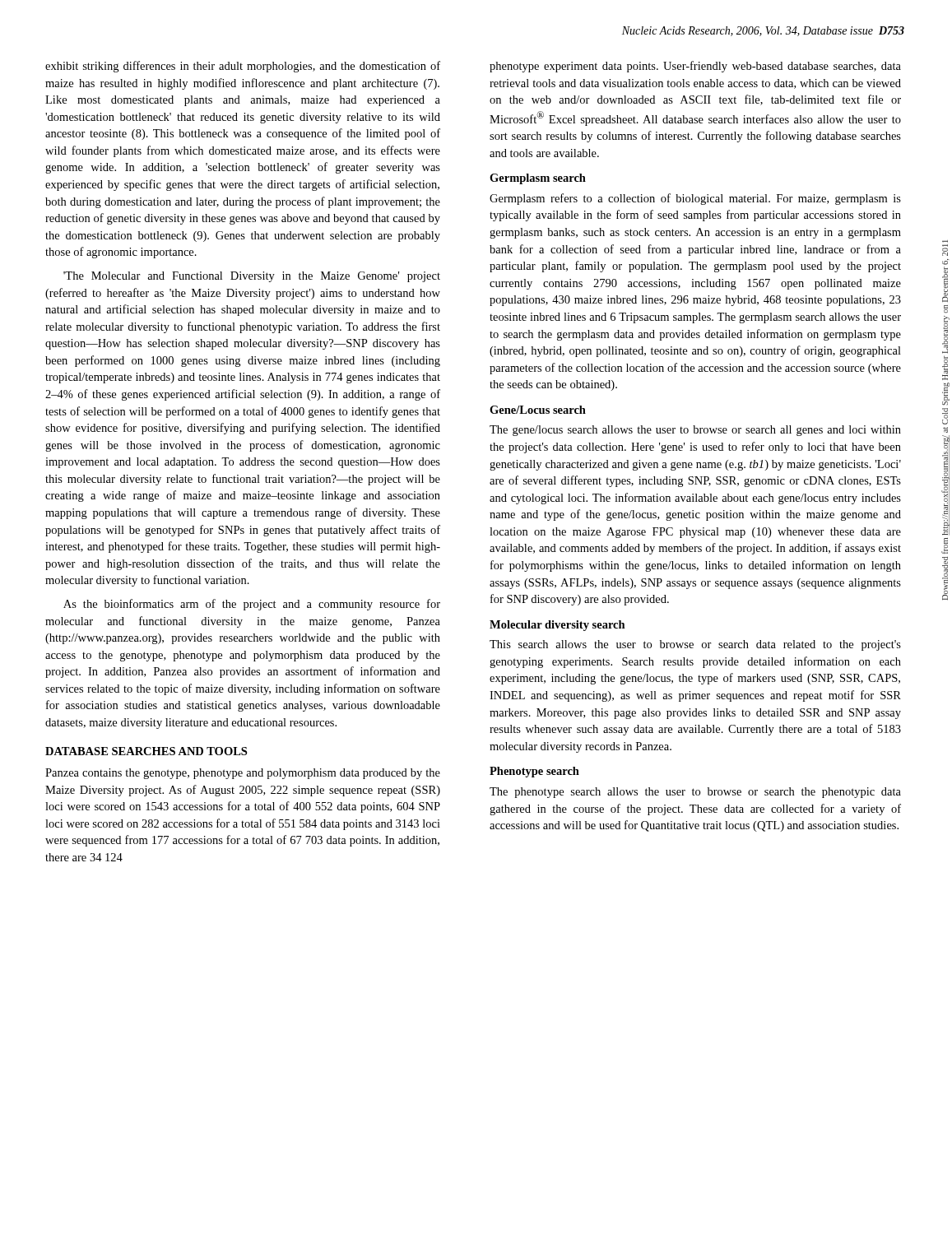Navigate to the text starting "Phenotype search"
Screen dimensions: 1234x952
click(x=534, y=771)
